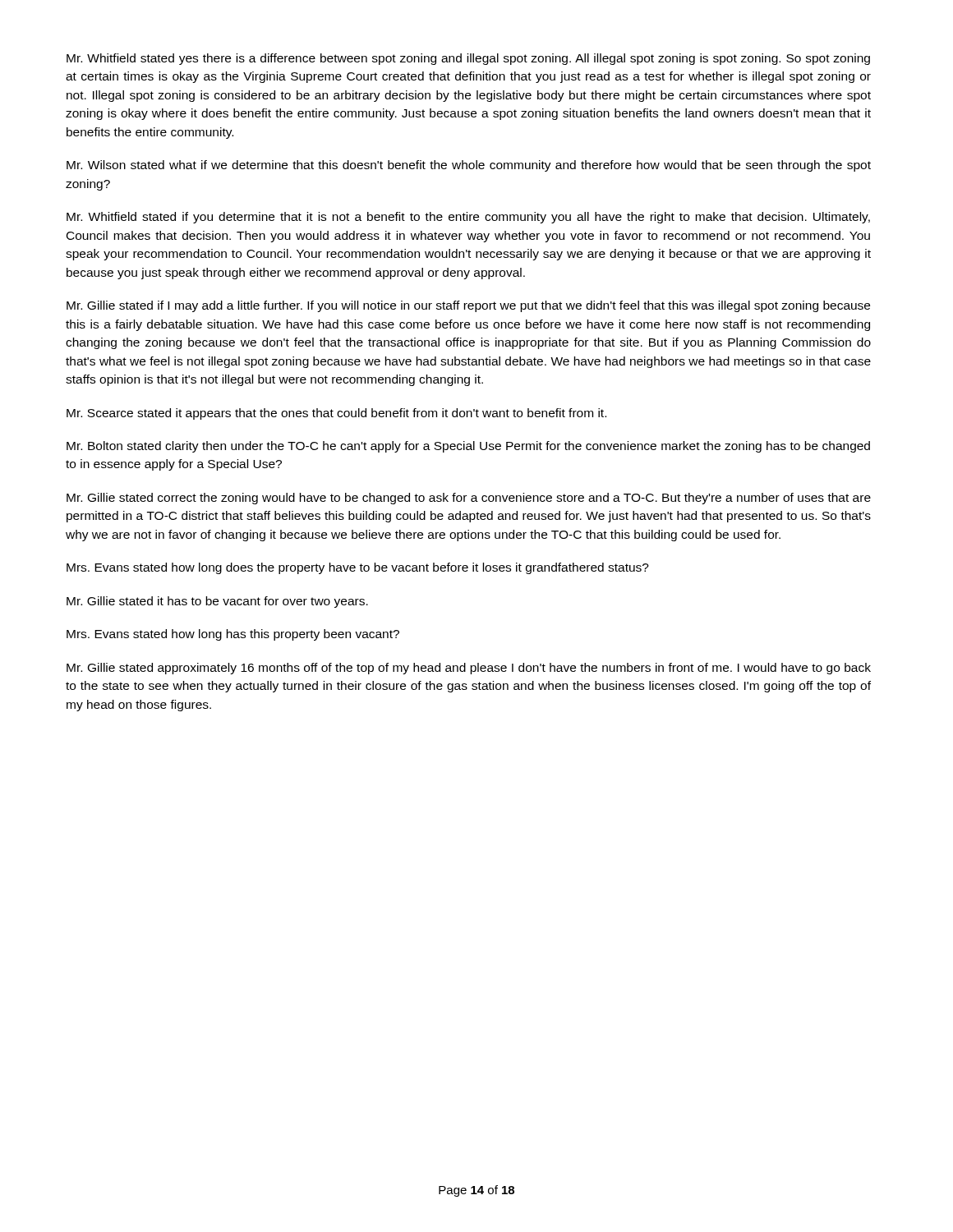Point to the passage starting "Mr. Wilson stated what if we determine that"

tap(468, 174)
